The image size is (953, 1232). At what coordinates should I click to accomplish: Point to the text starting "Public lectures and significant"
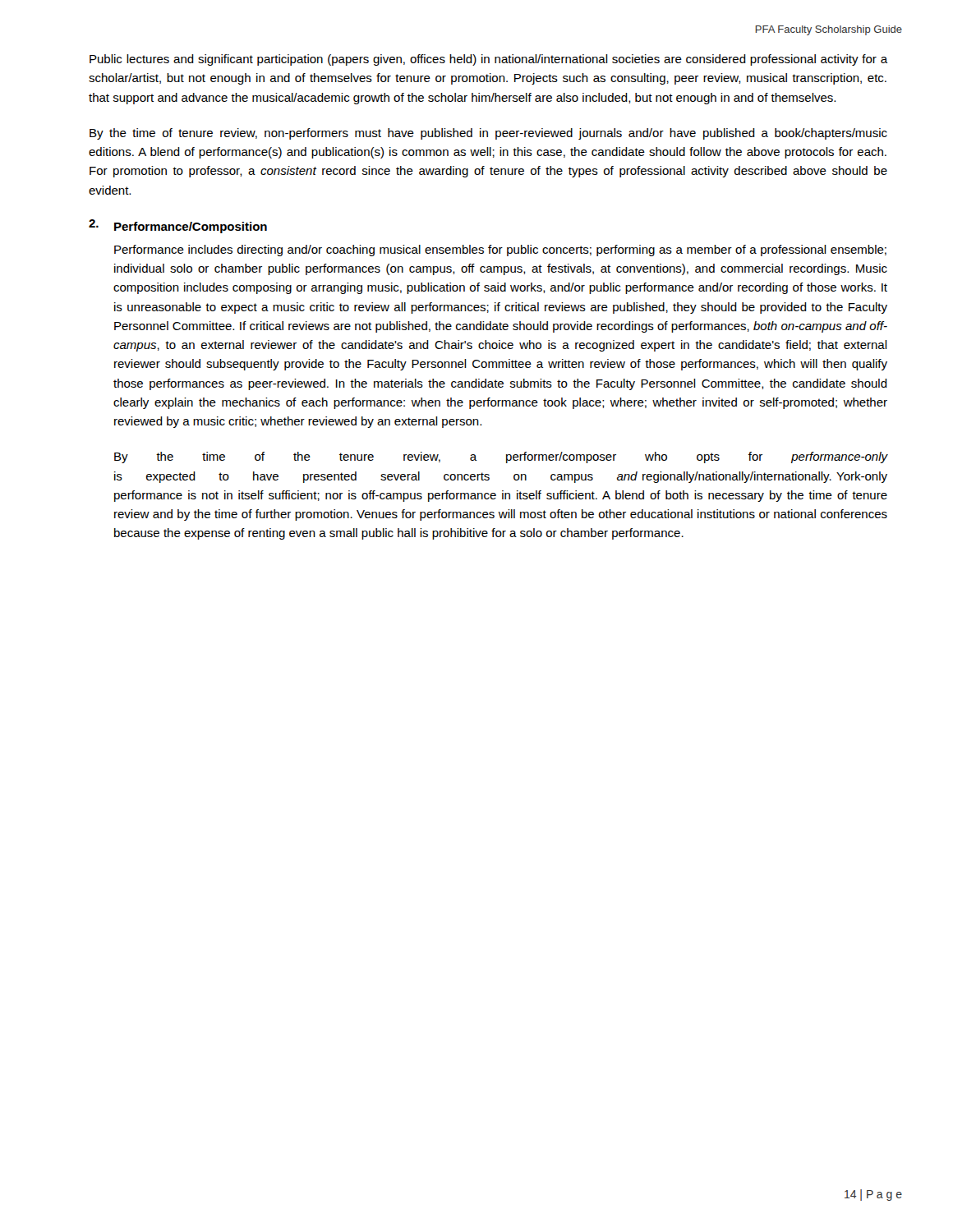point(488,78)
